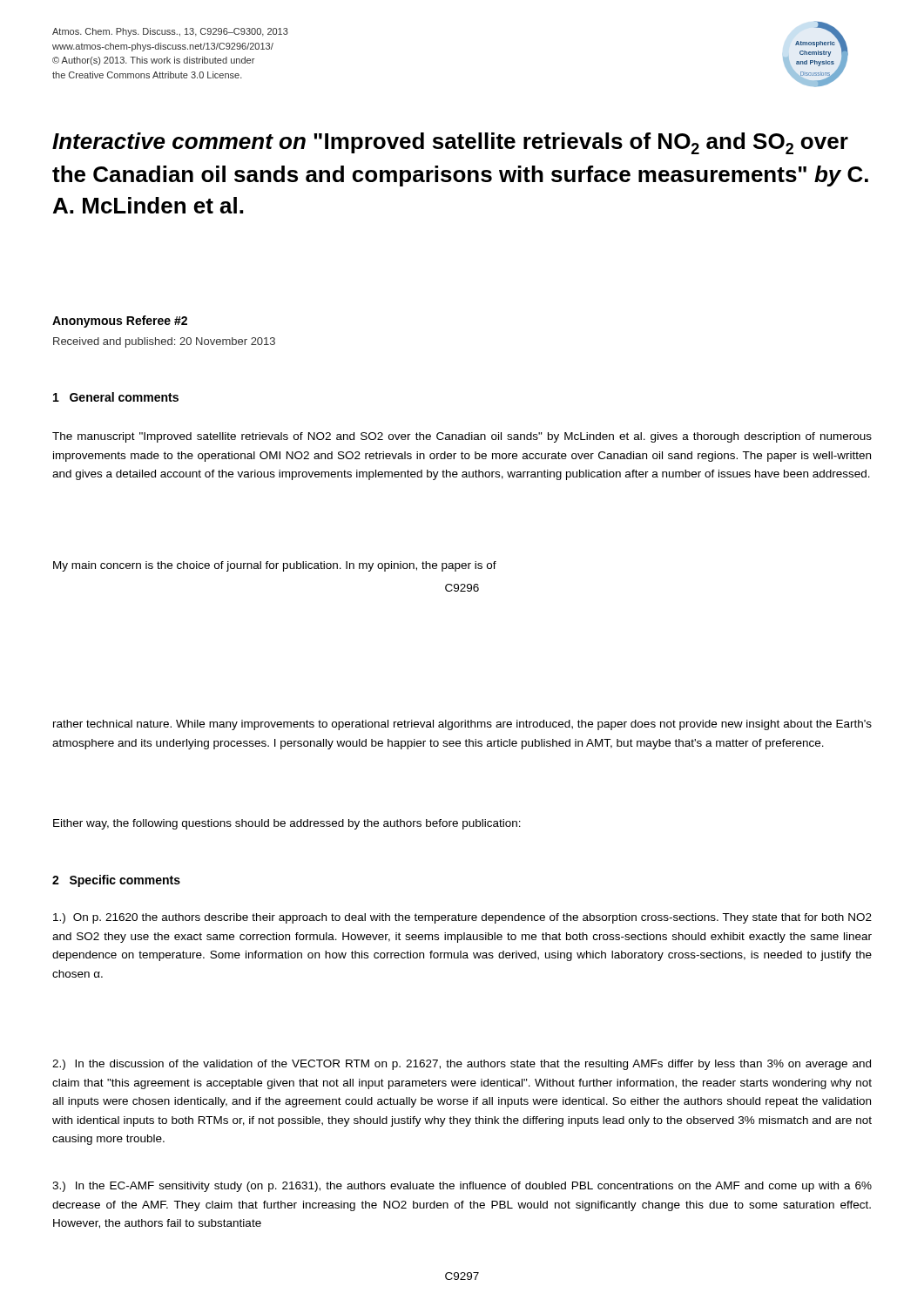Viewport: 924px width, 1307px height.
Task: Find the section header with the text "2 Specific comments"
Action: point(116,880)
